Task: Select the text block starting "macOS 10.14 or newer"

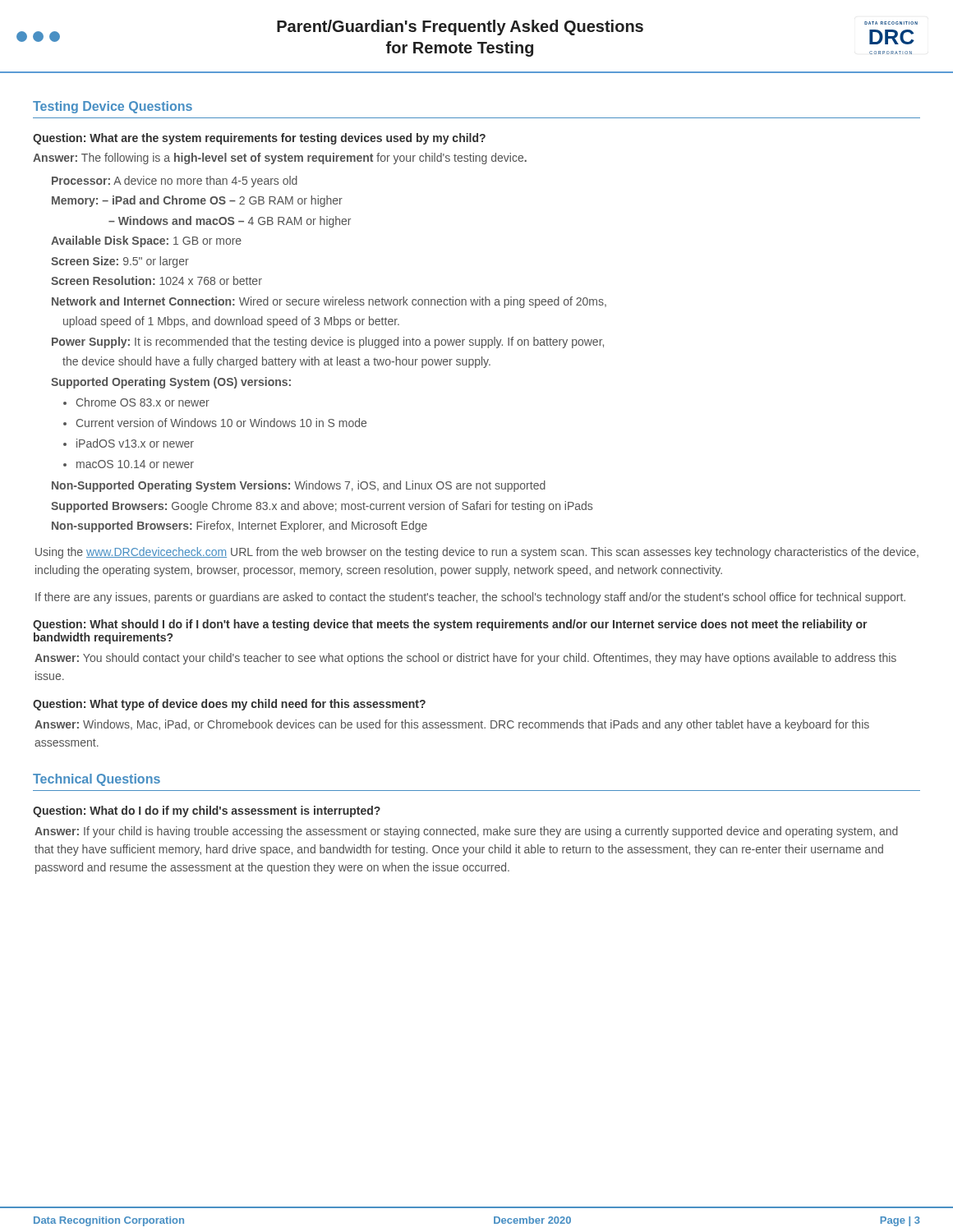Action: coord(135,464)
